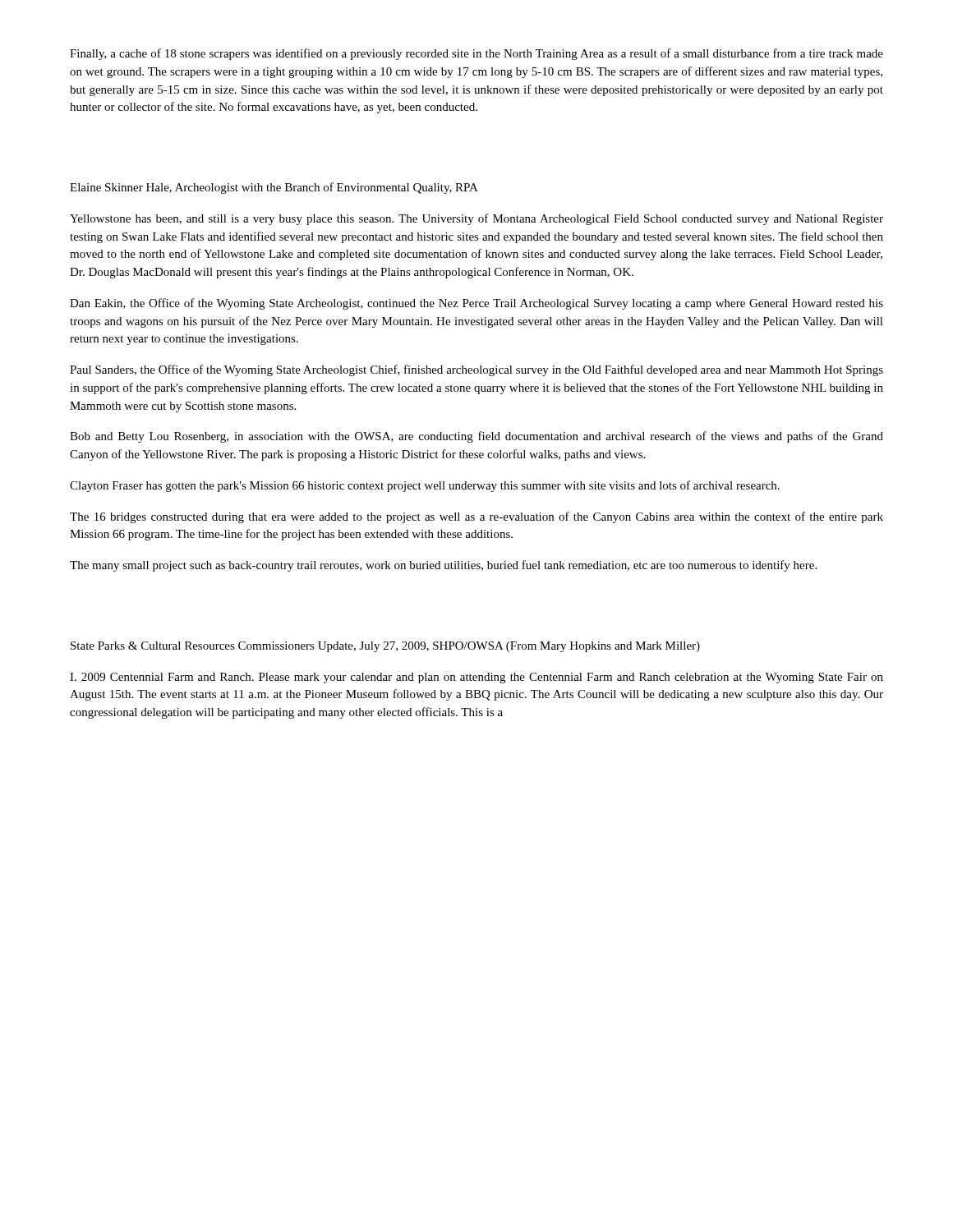The height and width of the screenshot is (1232, 953).
Task: Select the text block that says "Dan Eakin, the"
Action: [x=476, y=321]
